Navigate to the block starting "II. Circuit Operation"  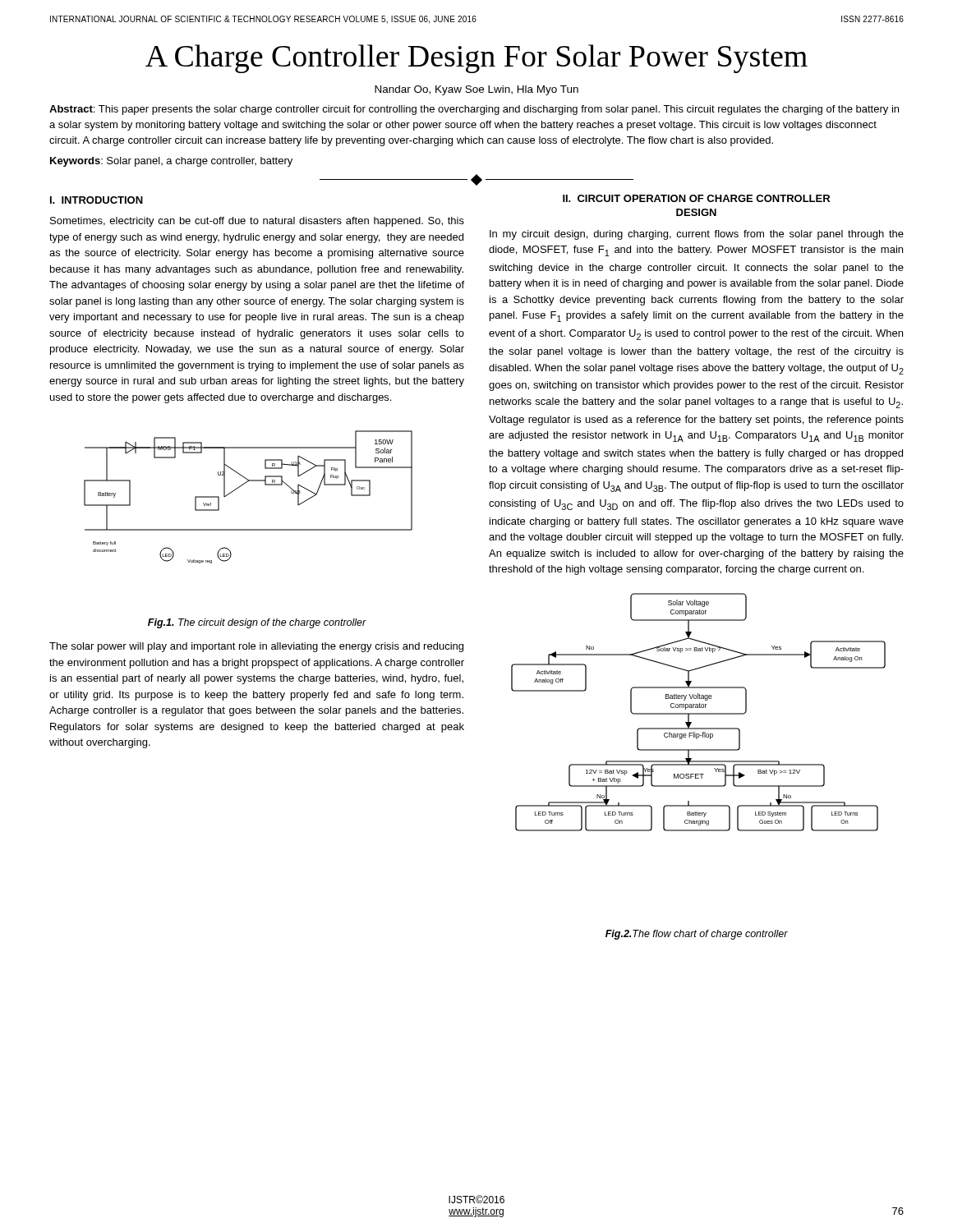point(696,205)
